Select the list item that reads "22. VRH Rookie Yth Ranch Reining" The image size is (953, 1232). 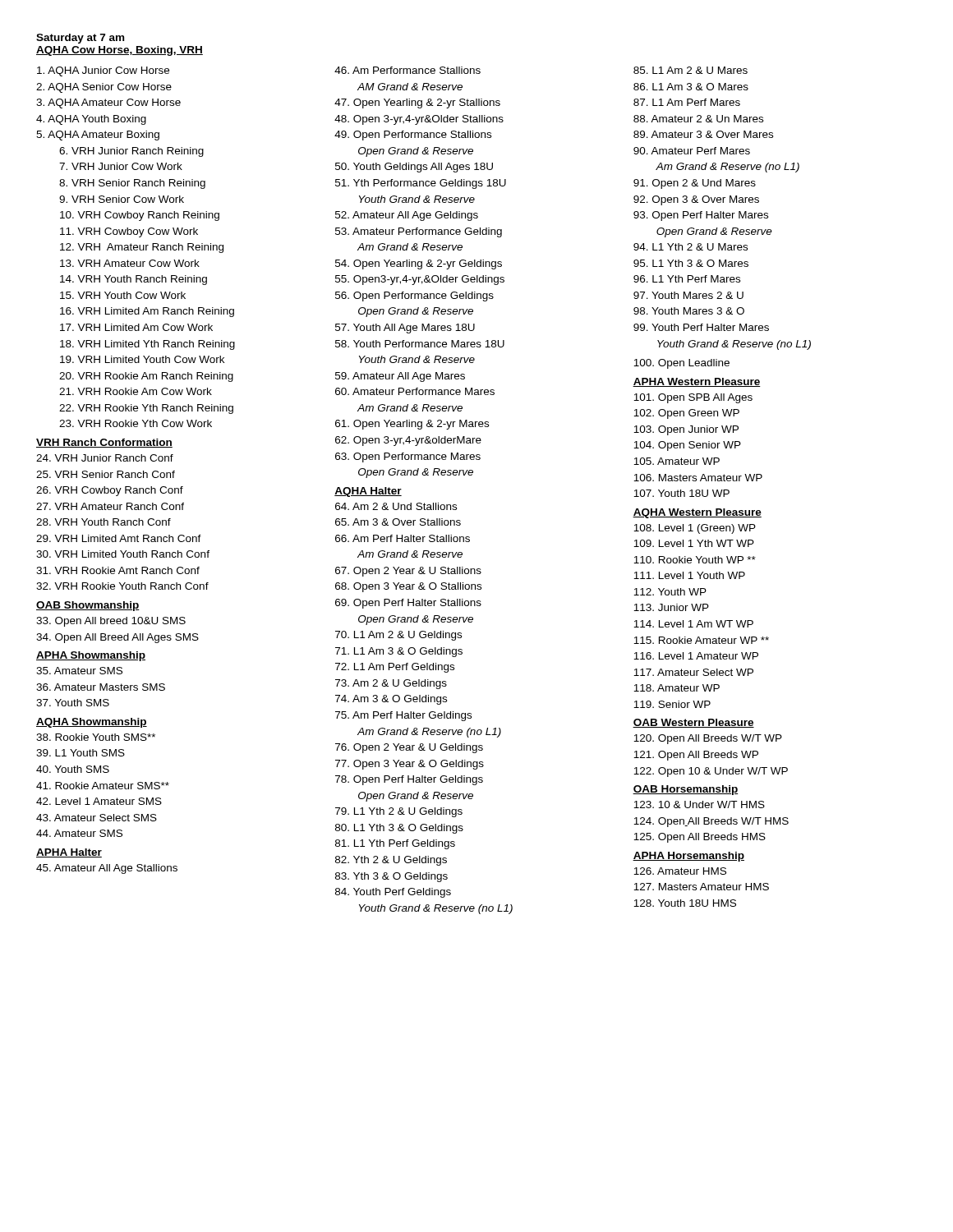(x=147, y=408)
